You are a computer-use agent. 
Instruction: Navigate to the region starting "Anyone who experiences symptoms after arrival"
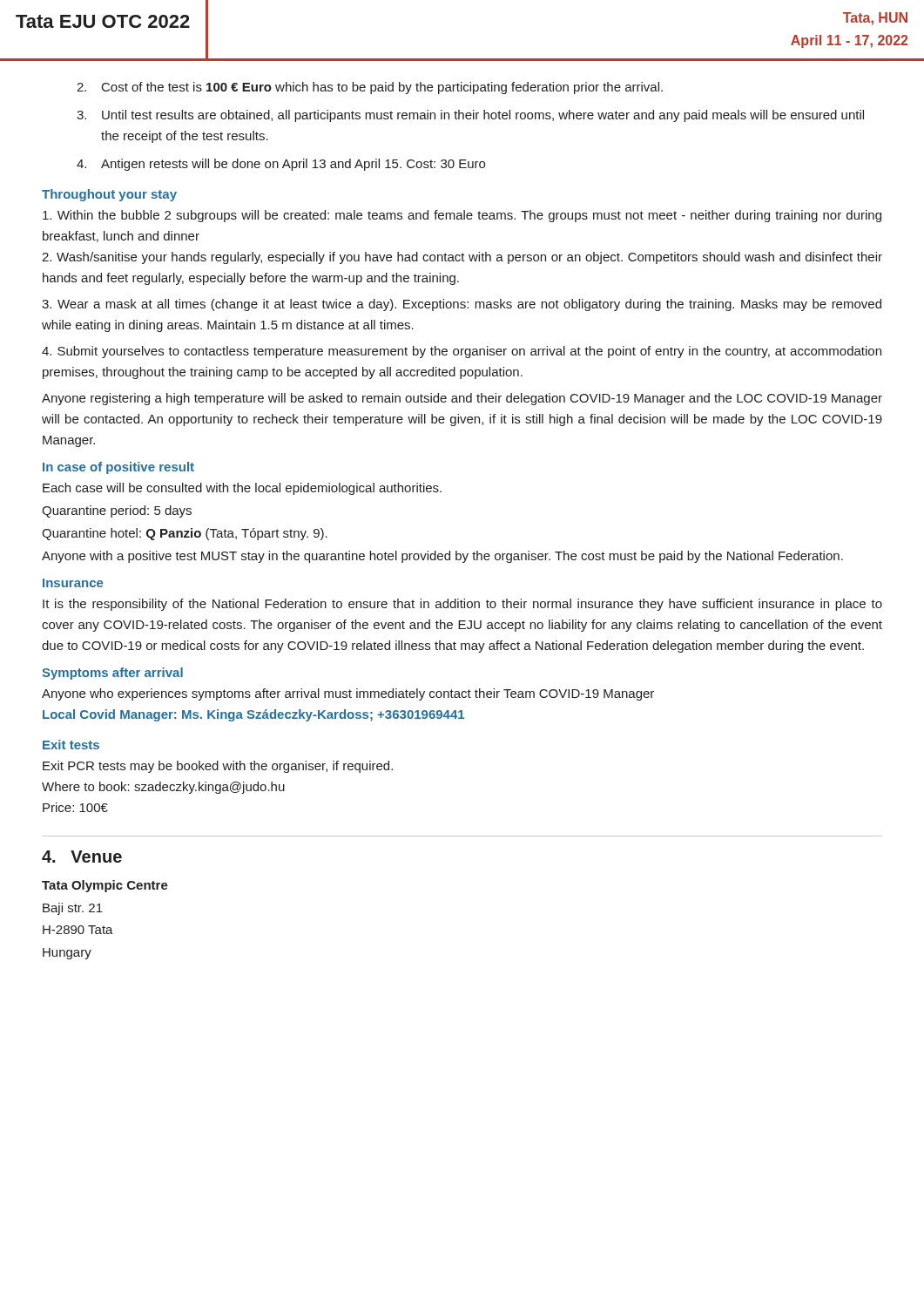click(348, 704)
